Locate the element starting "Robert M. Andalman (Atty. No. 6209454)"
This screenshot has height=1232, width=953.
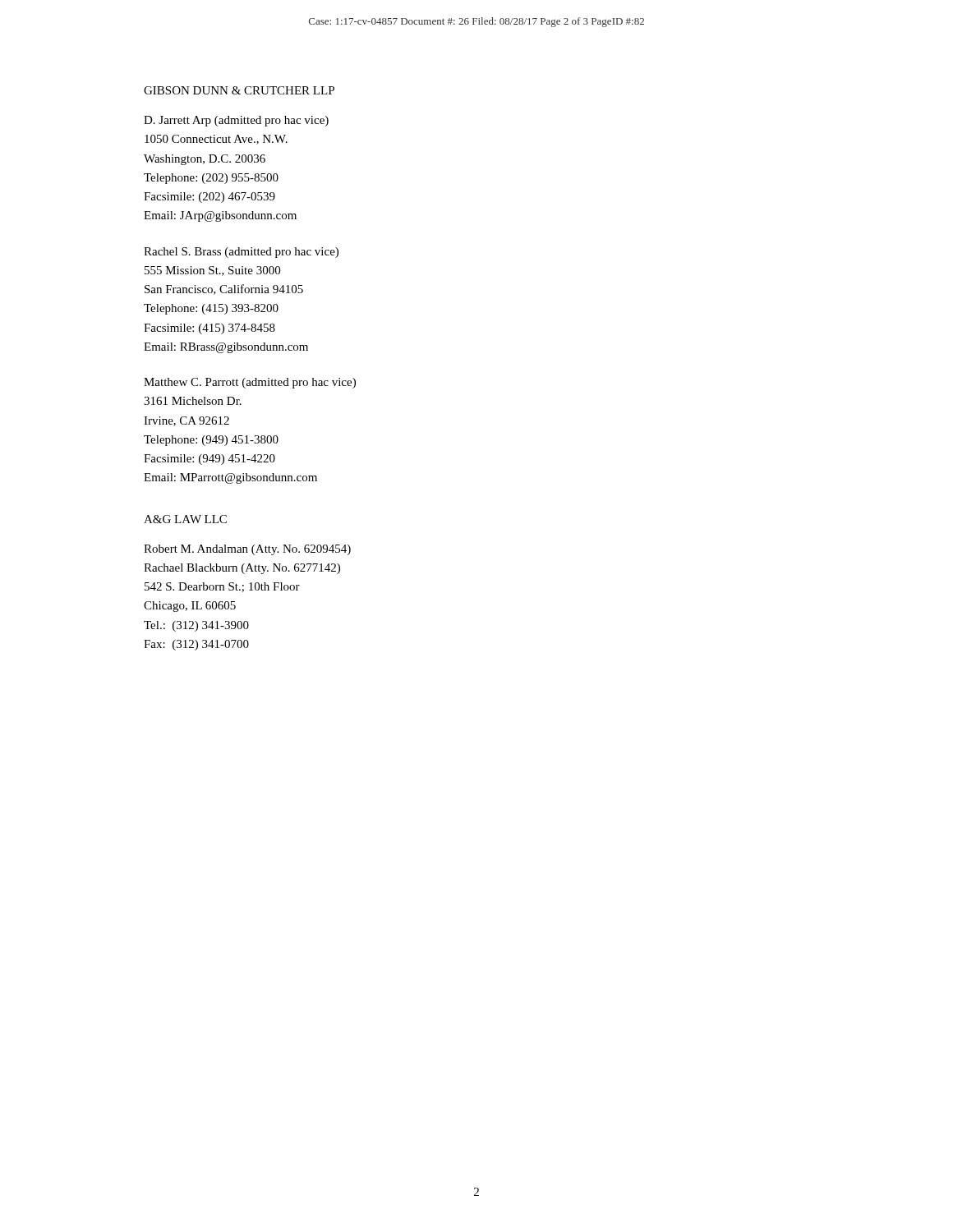pos(247,596)
